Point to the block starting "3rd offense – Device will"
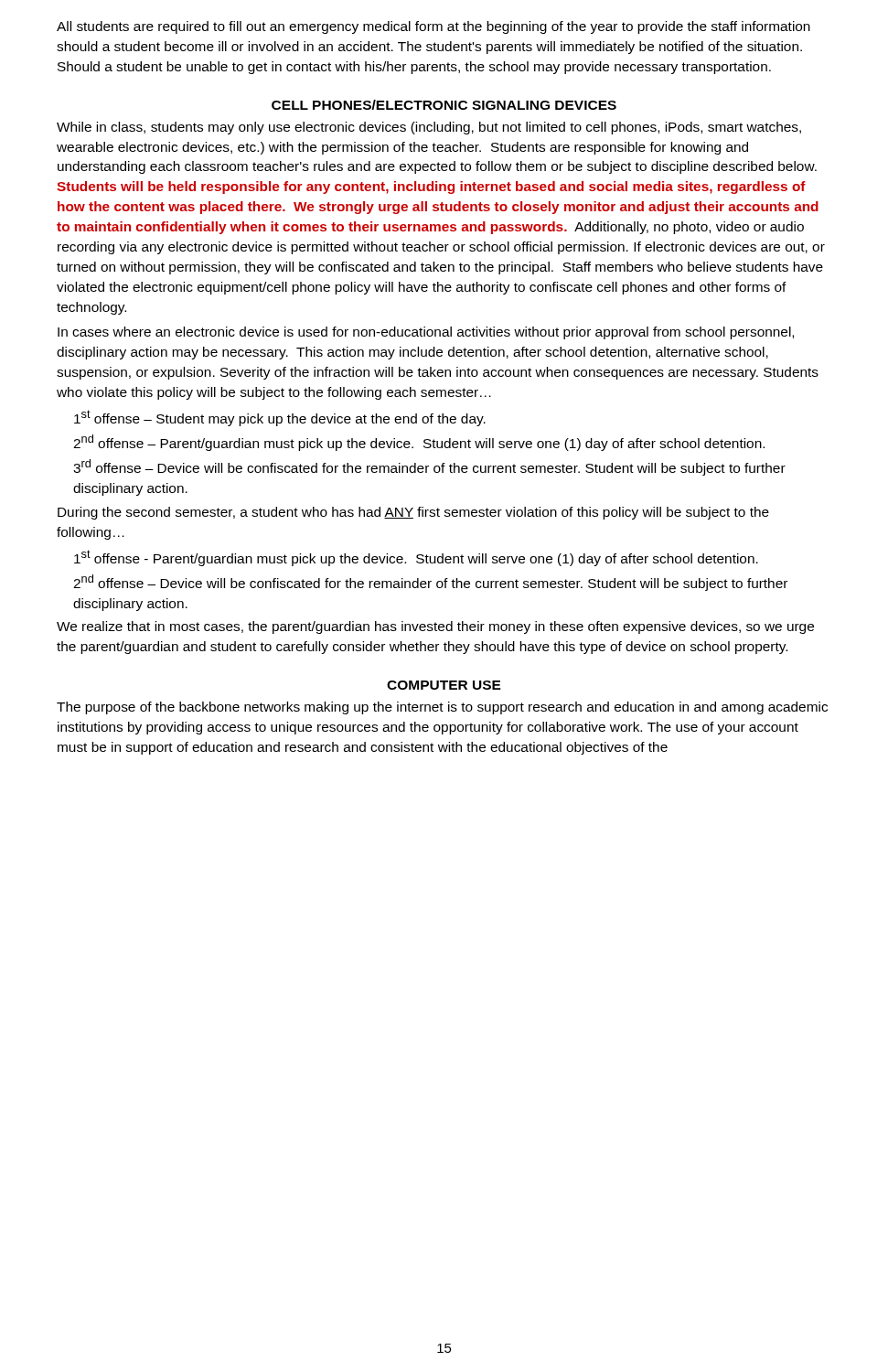 tap(429, 476)
